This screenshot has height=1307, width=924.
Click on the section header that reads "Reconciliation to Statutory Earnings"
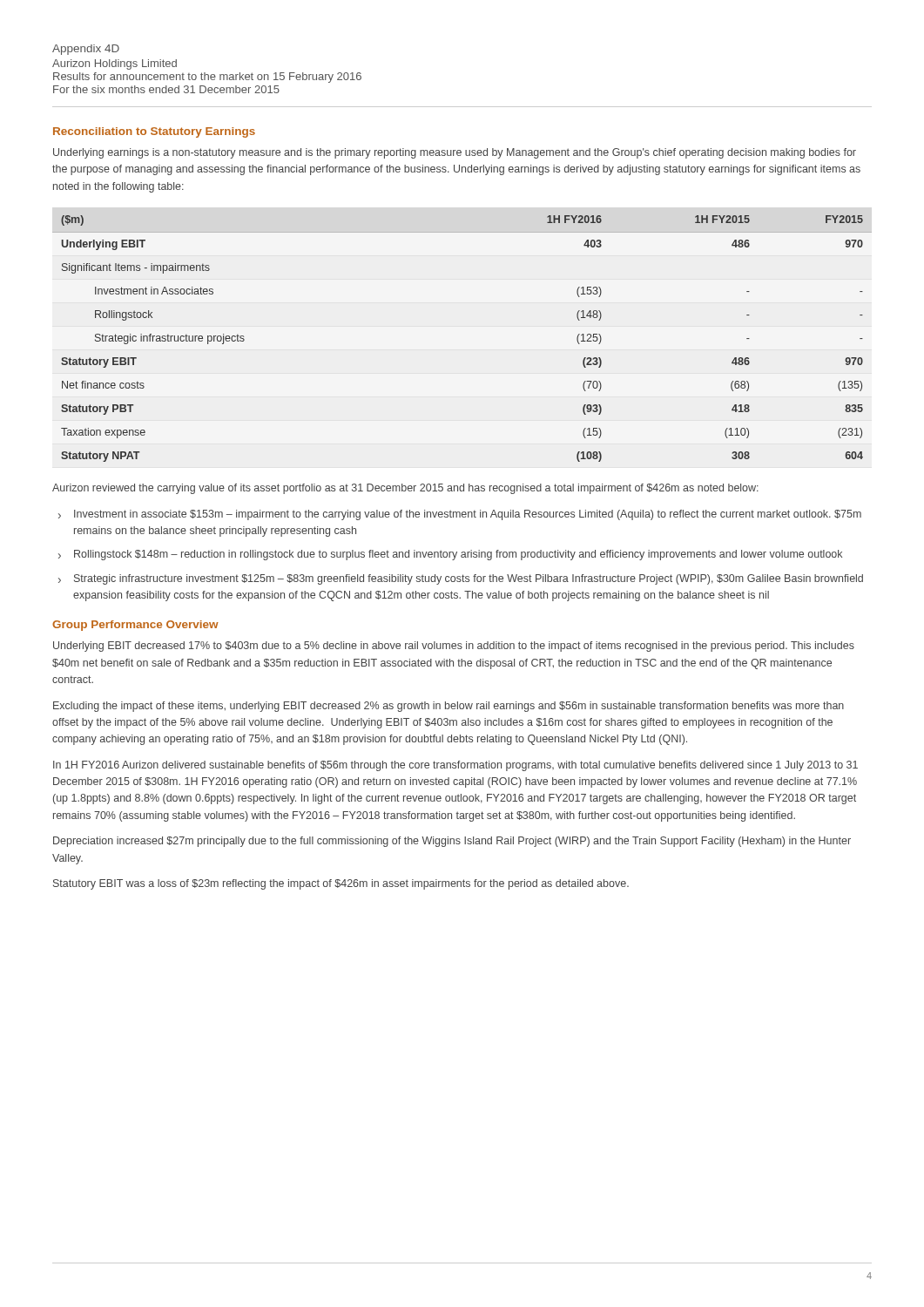pos(154,131)
